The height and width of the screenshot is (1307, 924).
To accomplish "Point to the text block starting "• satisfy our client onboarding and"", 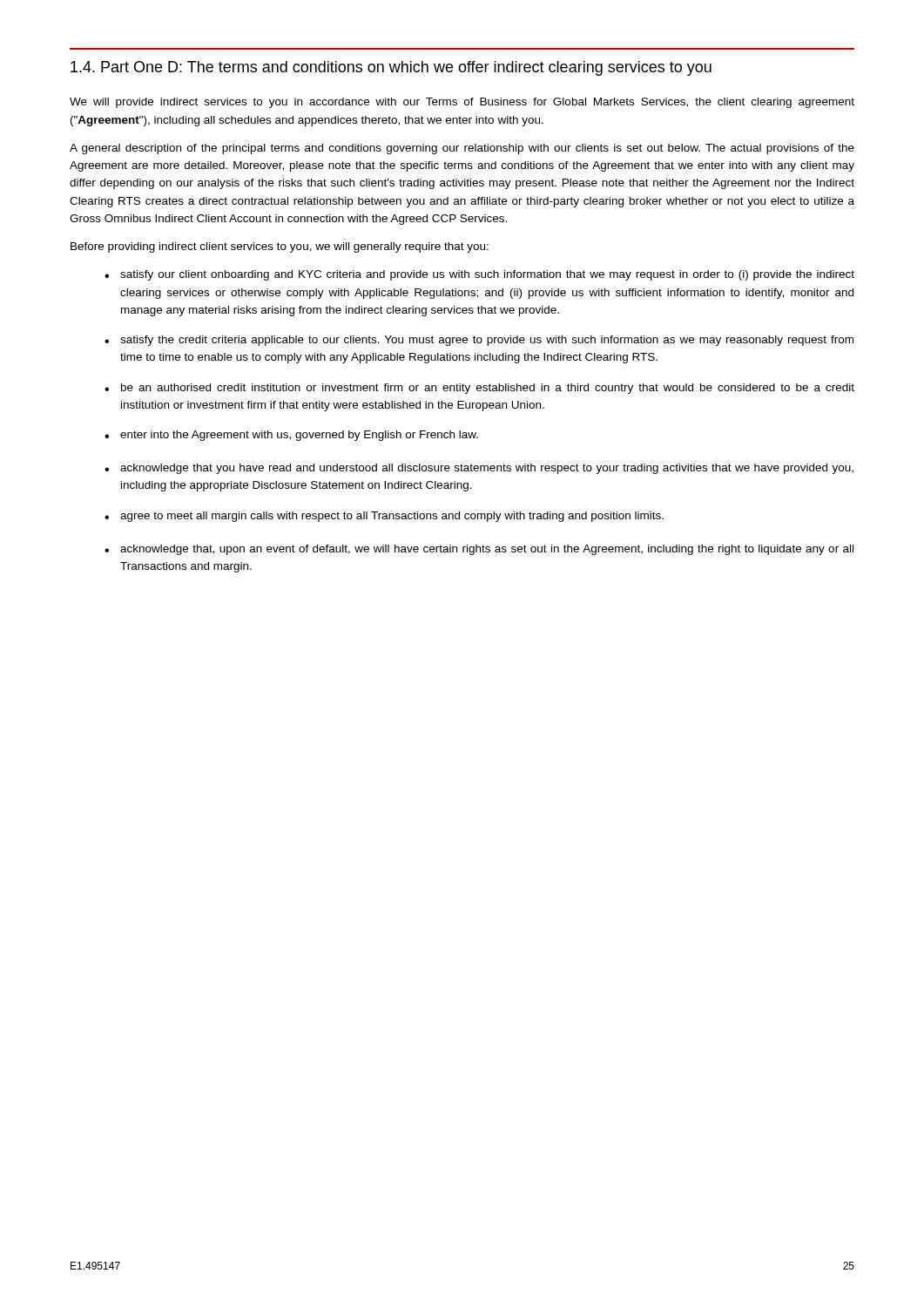I will (x=479, y=292).
